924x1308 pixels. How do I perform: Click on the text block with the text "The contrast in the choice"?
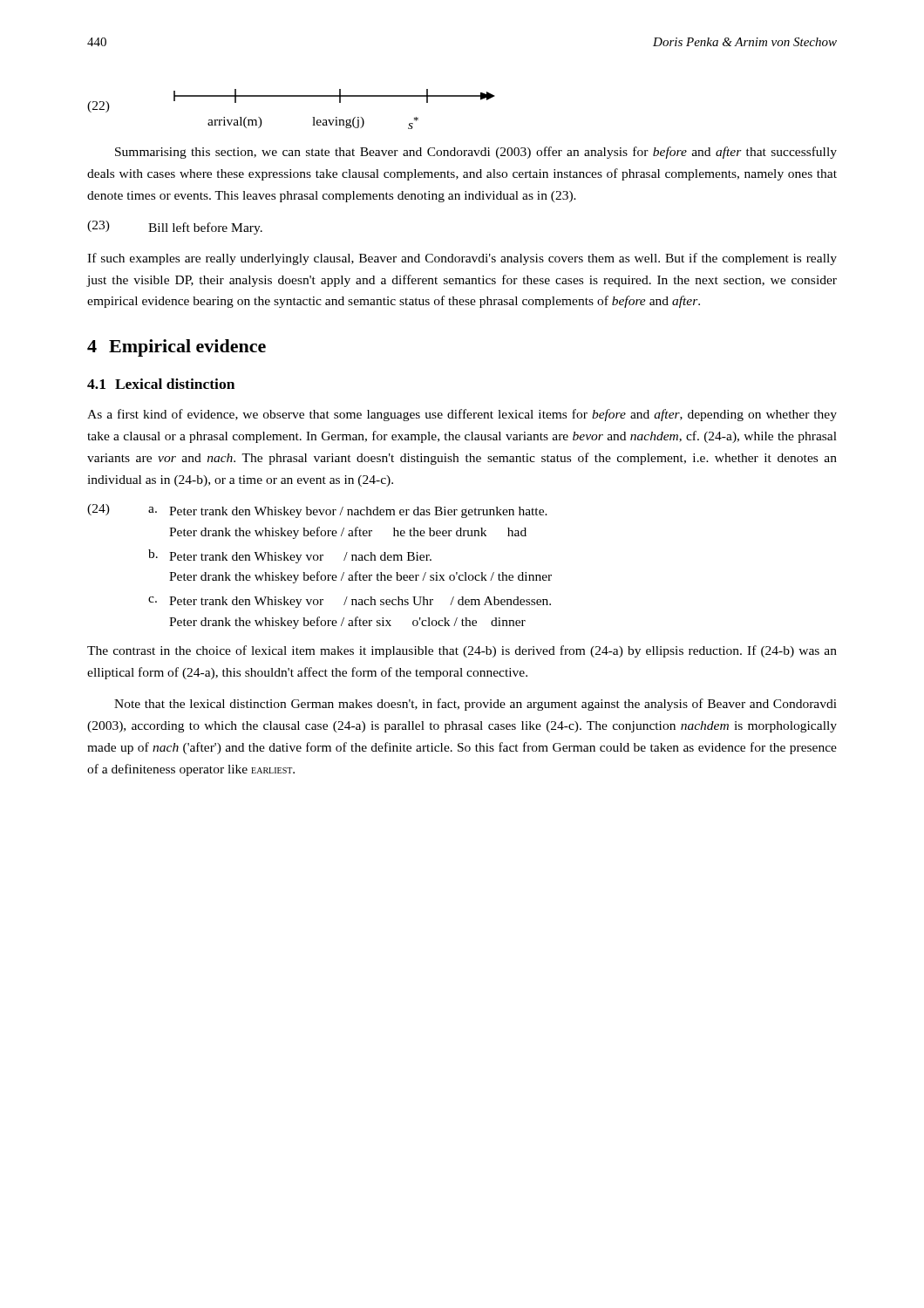(462, 710)
